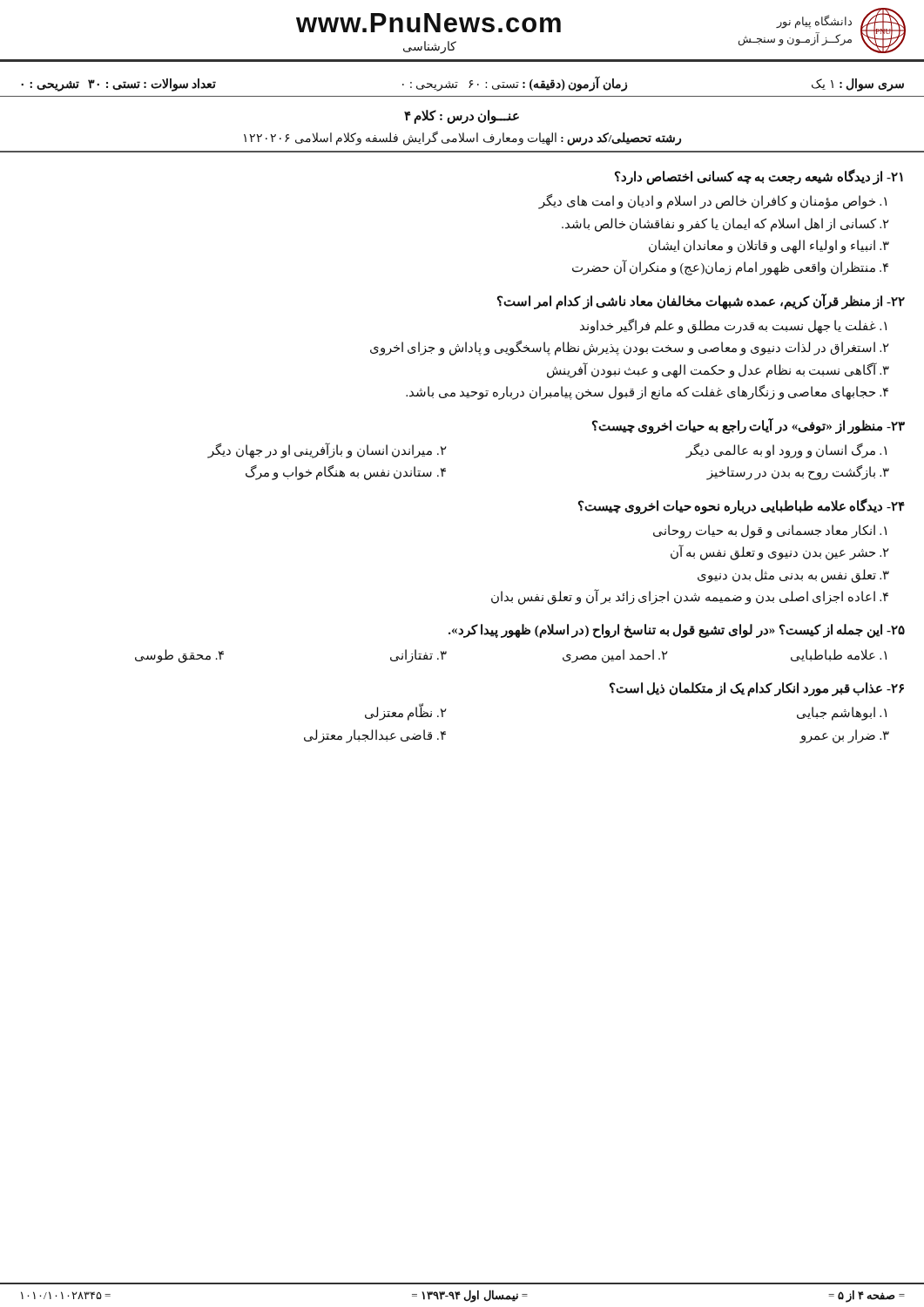Find the list item containing "۴. ستاندن نفس به هنگام خواب و"
The height and width of the screenshot is (1307, 924).
tap(345, 472)
